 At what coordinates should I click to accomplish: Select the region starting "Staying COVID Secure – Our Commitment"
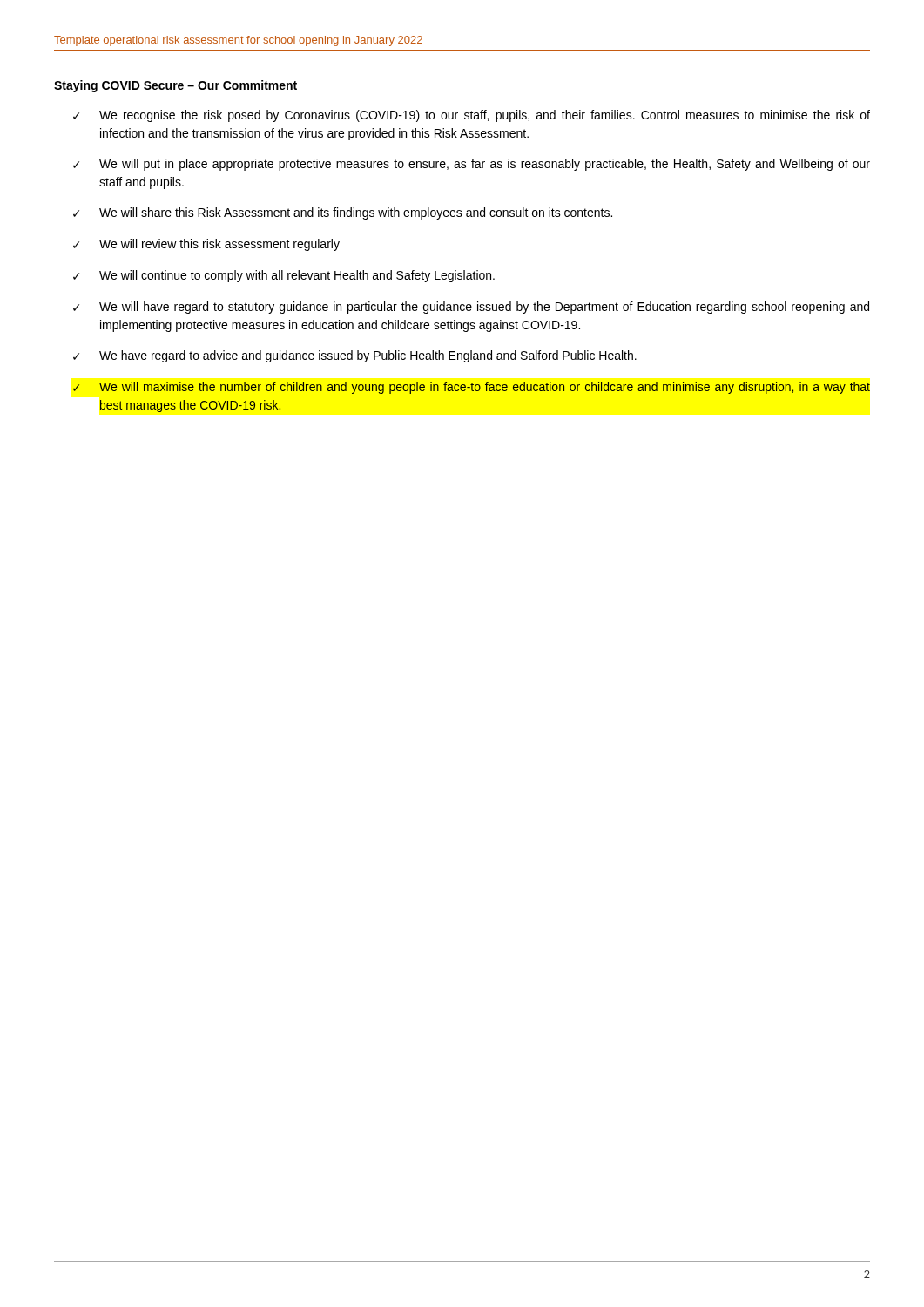(176, 85)
